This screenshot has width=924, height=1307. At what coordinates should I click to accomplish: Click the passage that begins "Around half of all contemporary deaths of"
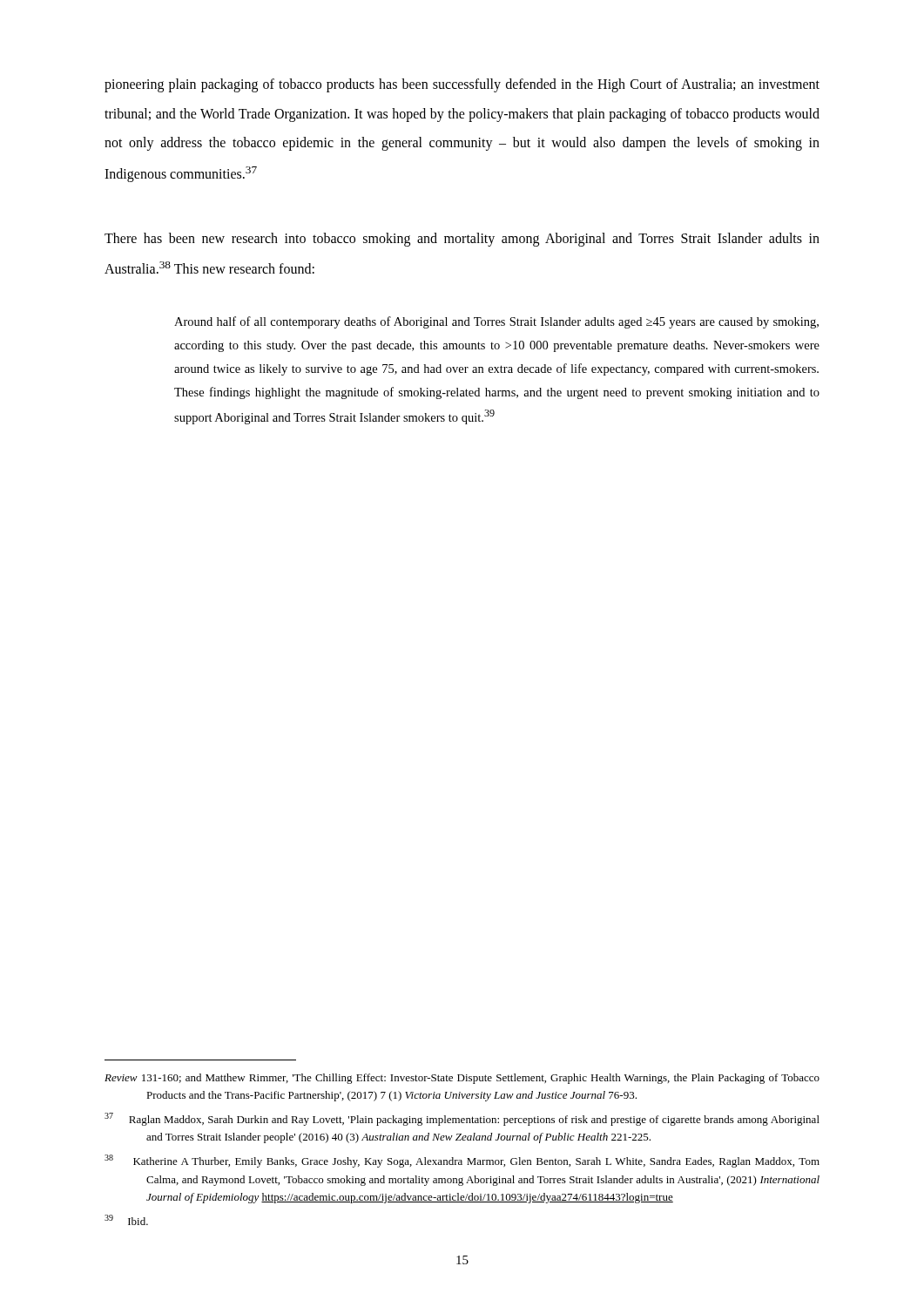point(497,370)
